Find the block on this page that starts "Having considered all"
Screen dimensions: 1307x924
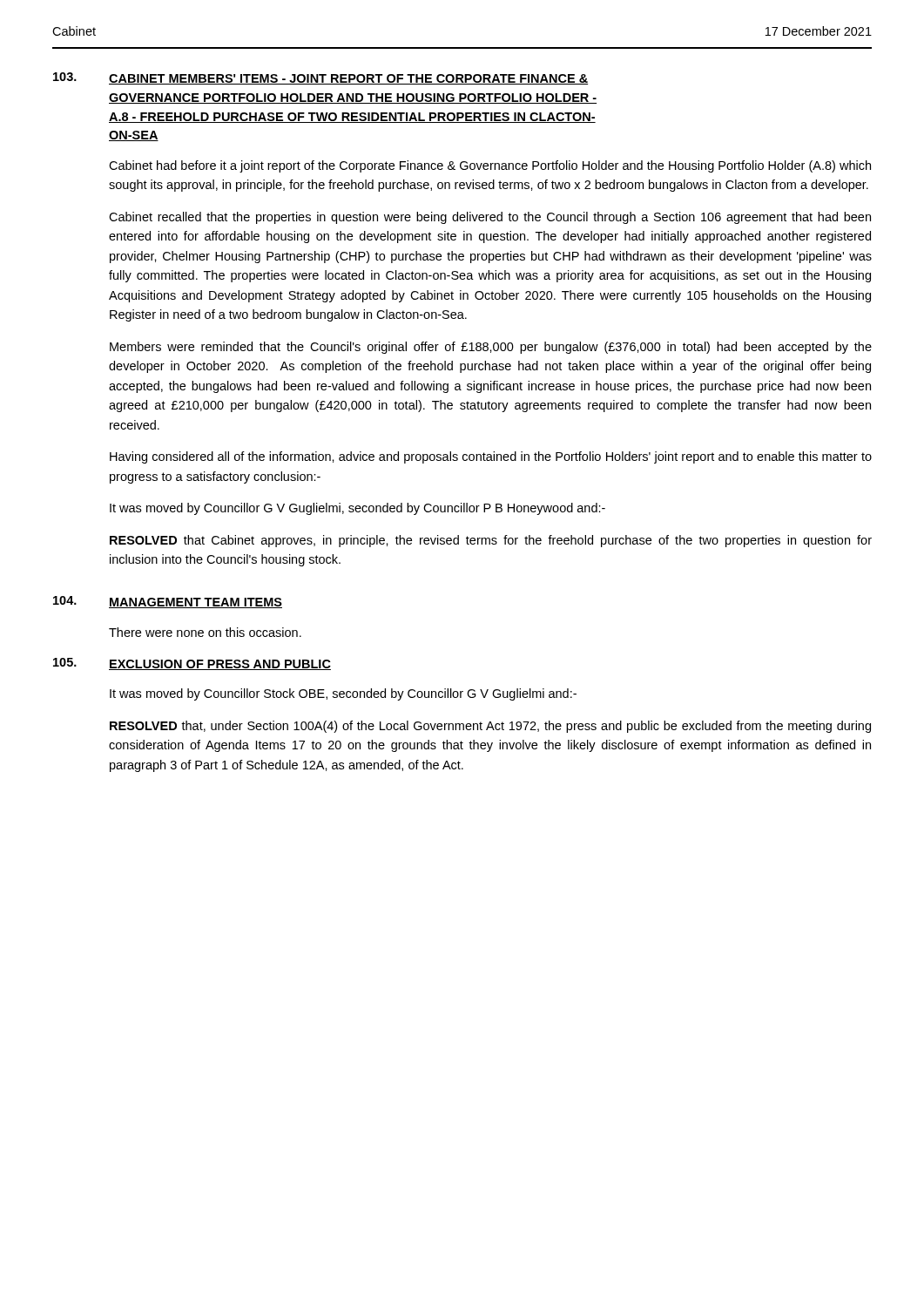(490, 466)
